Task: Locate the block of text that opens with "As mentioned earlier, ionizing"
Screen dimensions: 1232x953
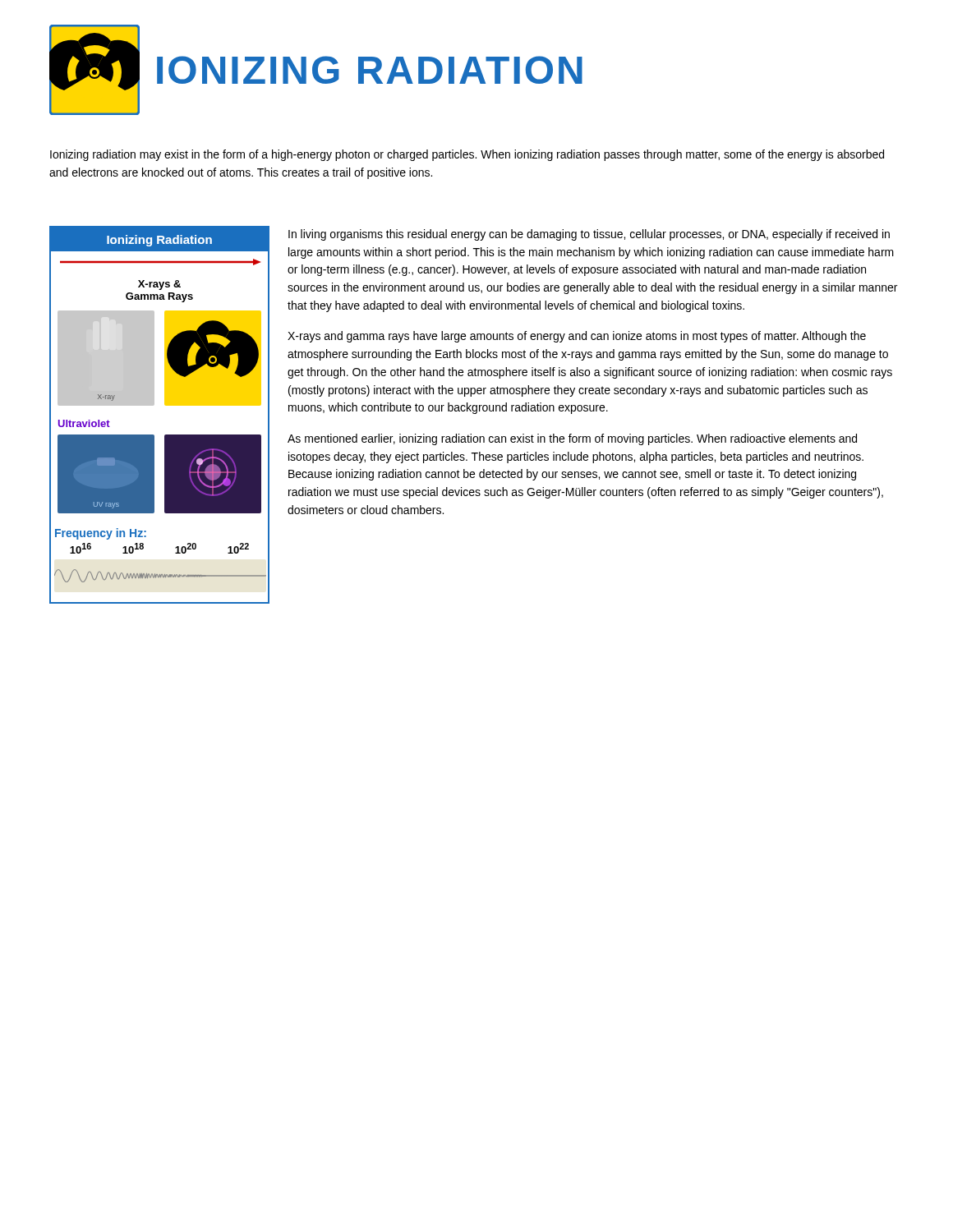Action: tap(586, 474)
